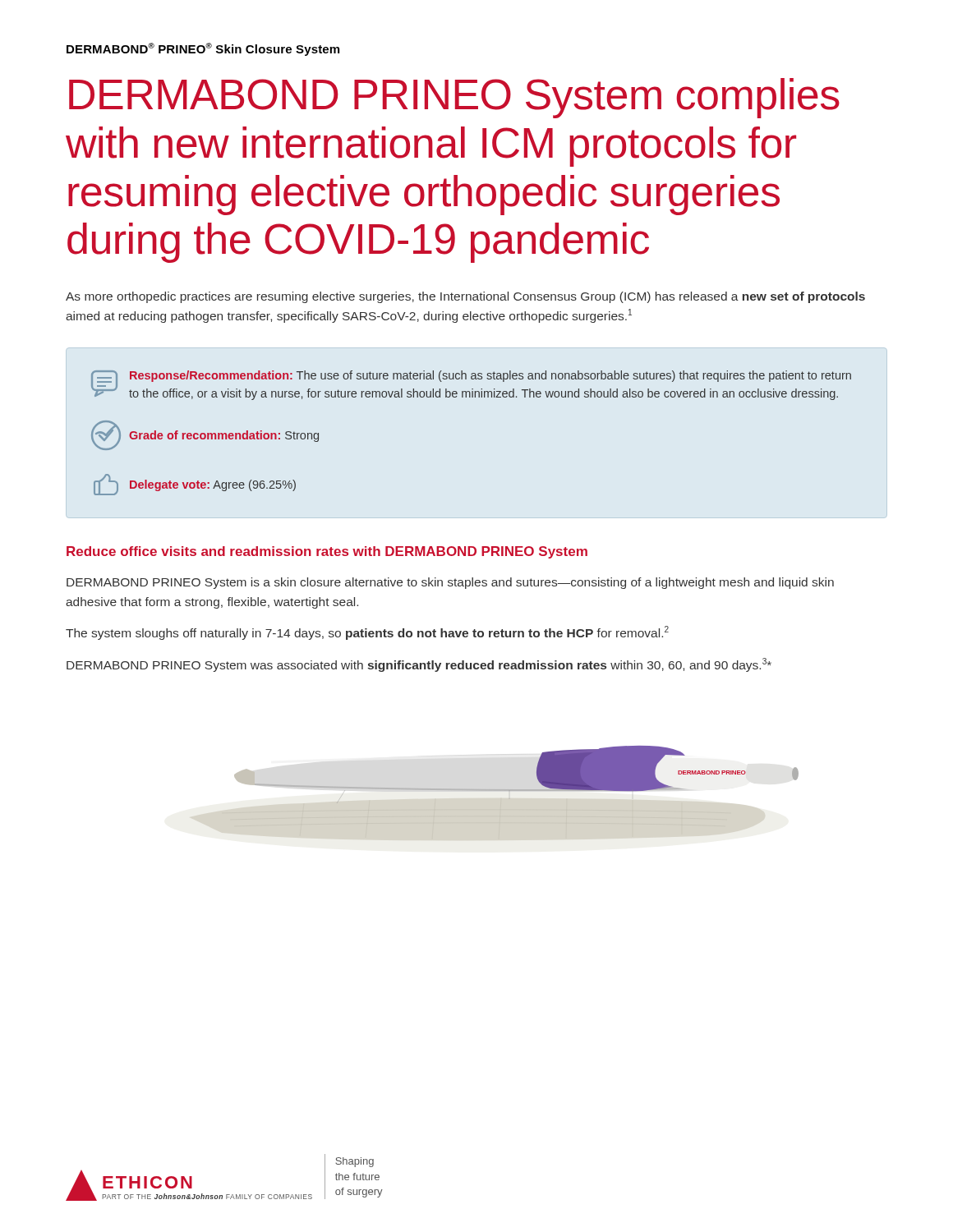Click on the title containing "DERMABOND PRINEO System complies with new"
Image resolution: width=953 pixels, height=1232 pixels.
[453, 167]
